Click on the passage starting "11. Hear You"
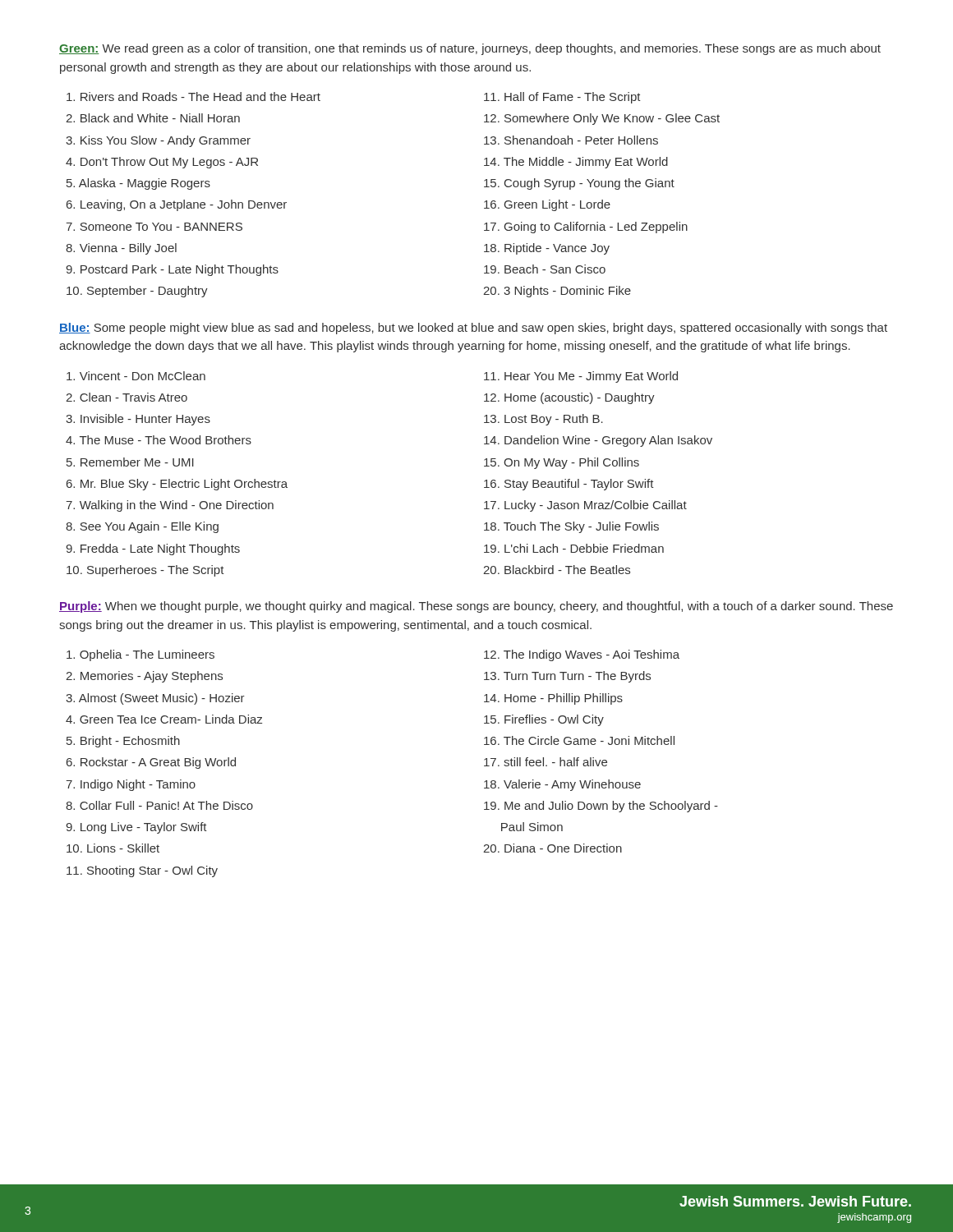 coord(581,375)
